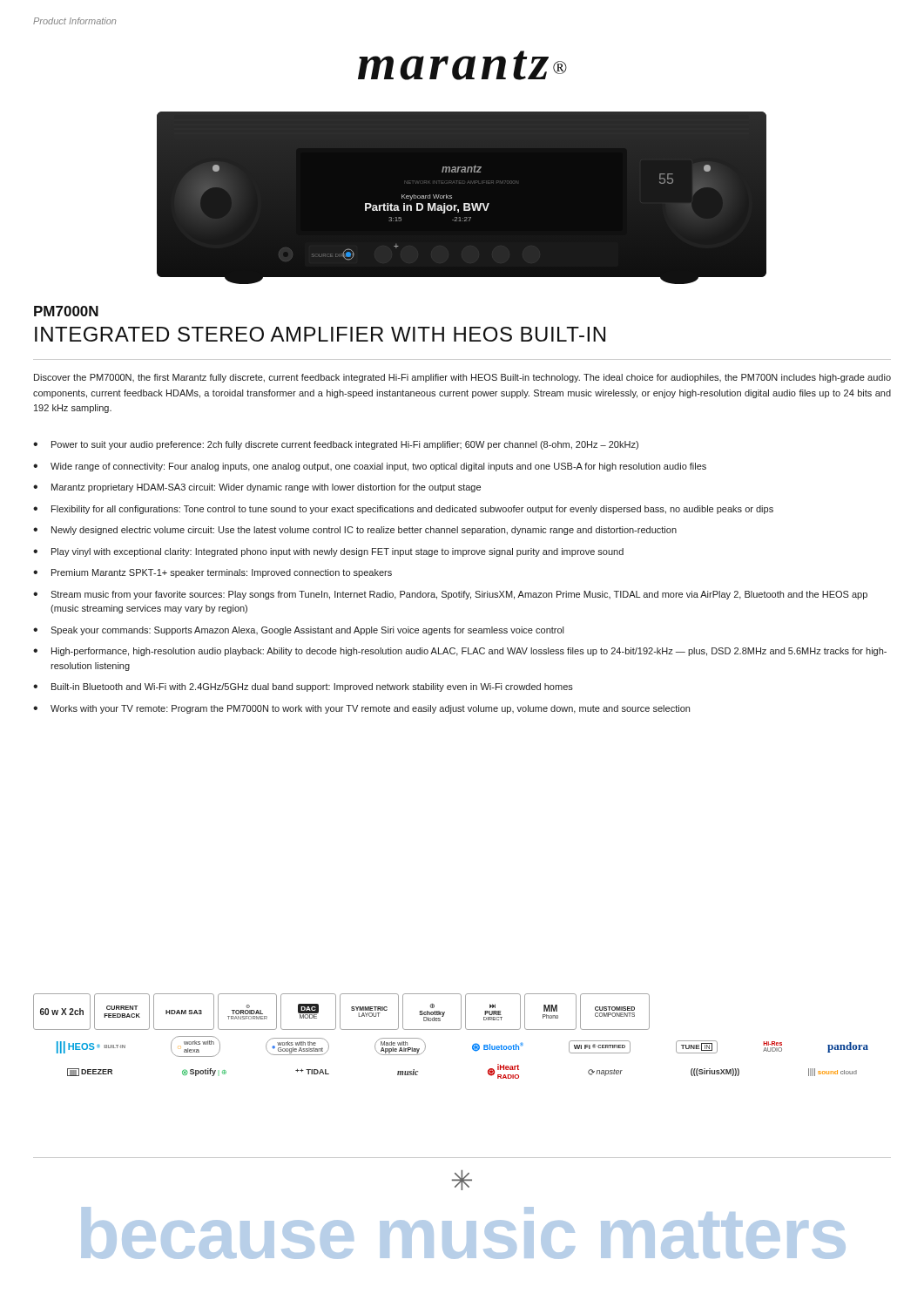Locate the block of text that opens with "• Stream music from your favorite sources:"
The image size is (924, 1307).
[x=462, y=601]
